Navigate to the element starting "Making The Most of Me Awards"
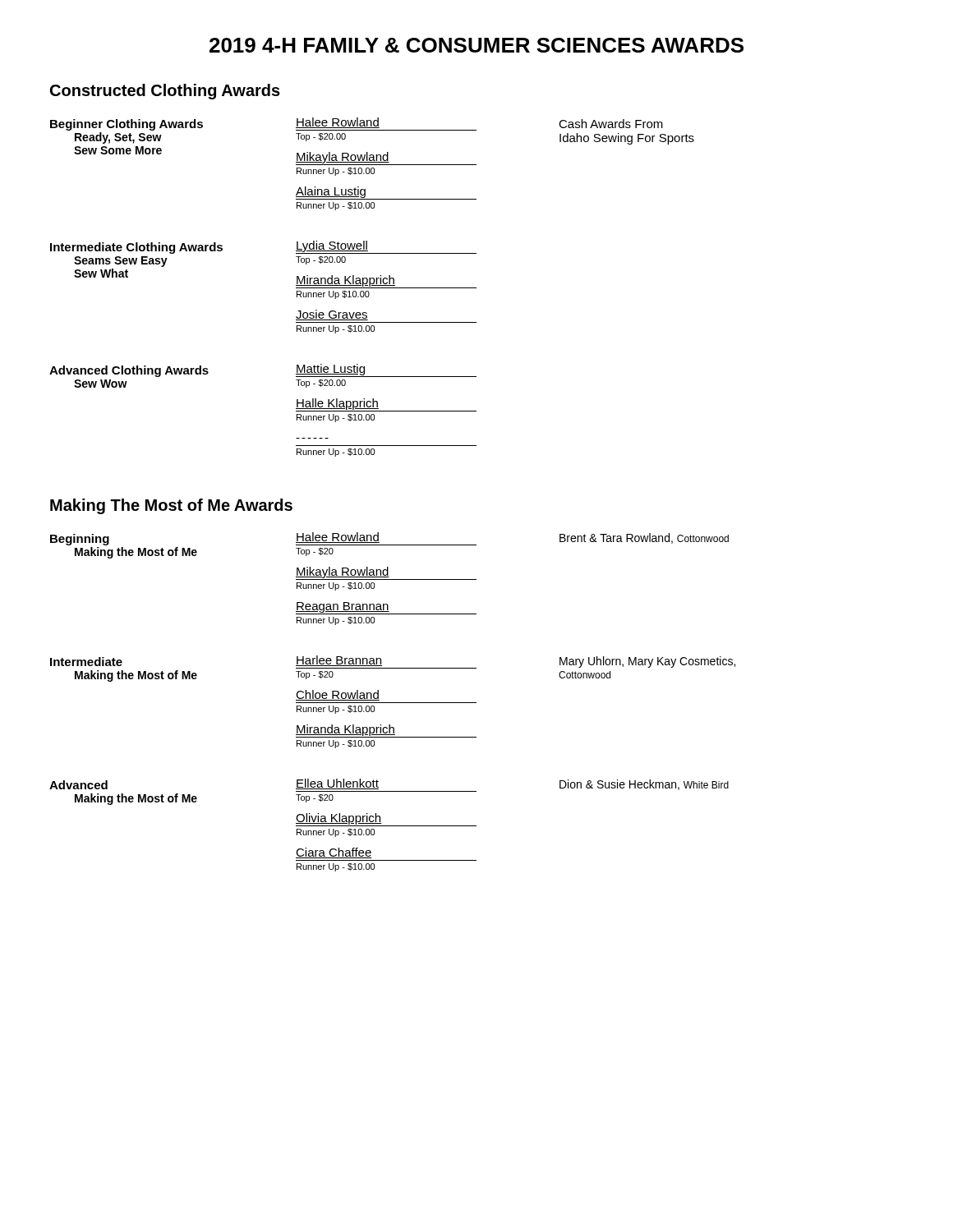The height and width of the screenshot is (1232, 953). click(x=171, y=505)
